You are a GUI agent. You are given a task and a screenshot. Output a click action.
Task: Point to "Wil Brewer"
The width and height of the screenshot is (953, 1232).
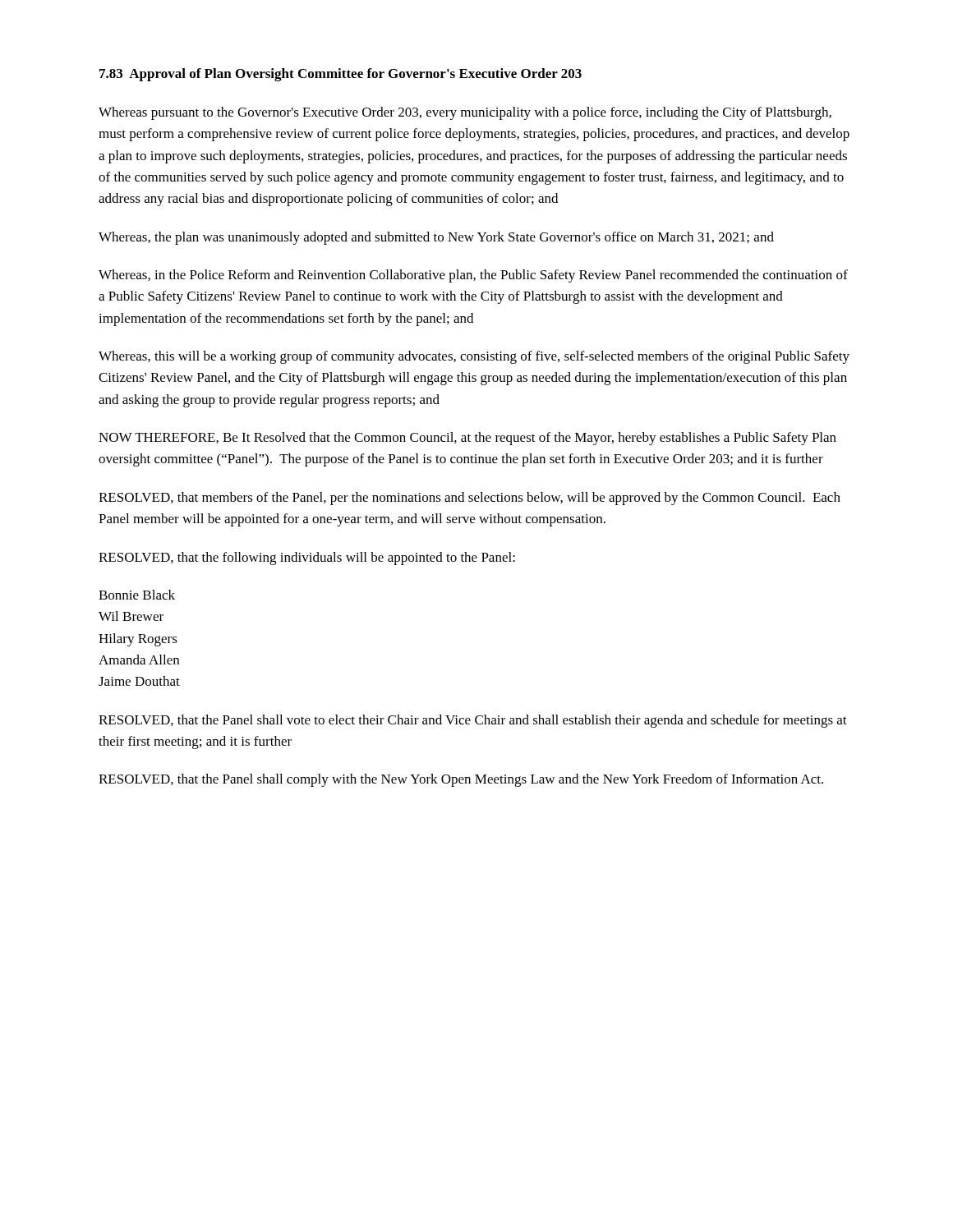(131, 617)
